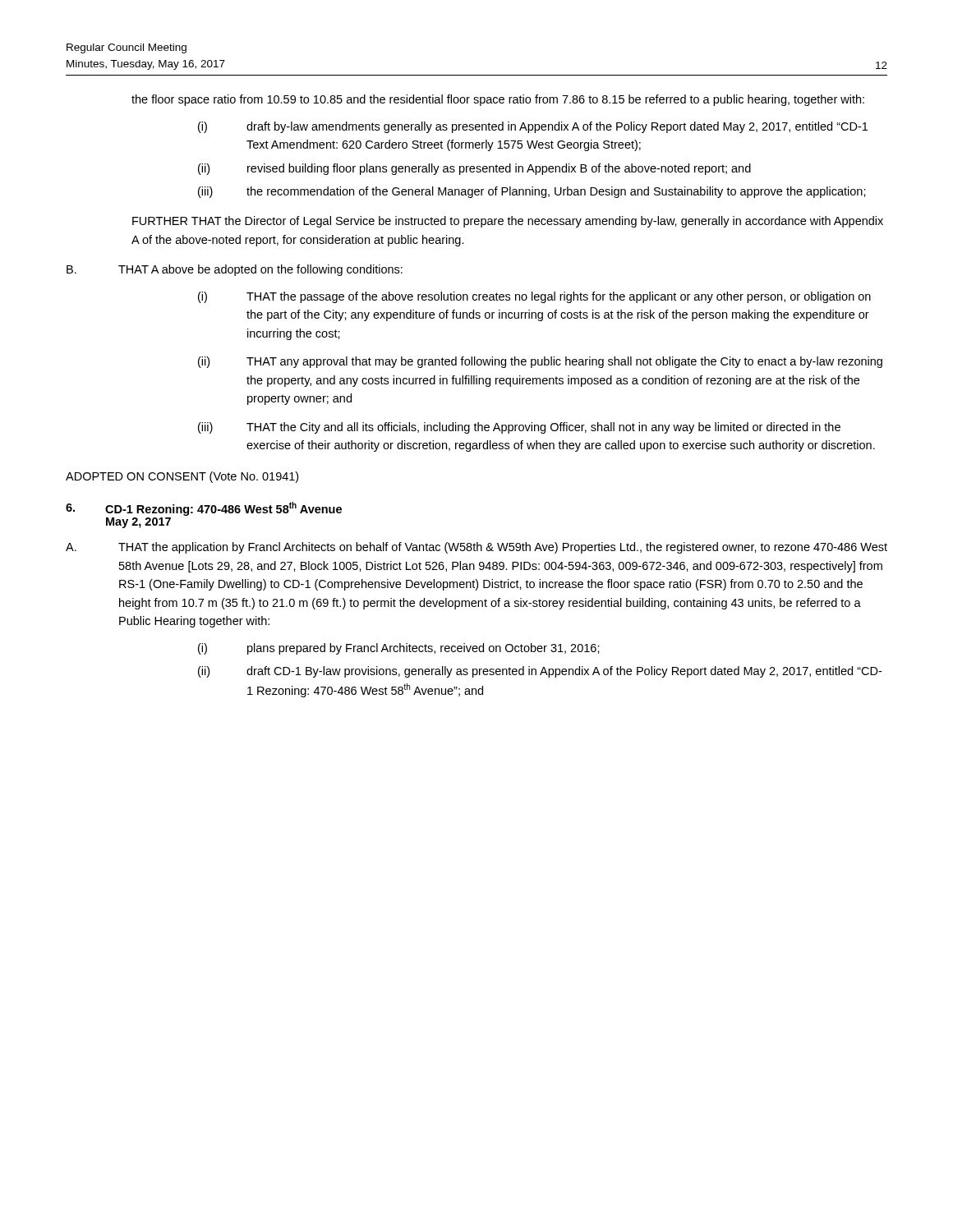Screen dimensions: 1232x953
Task: Point to the block beginning "A. THAT the application"
Action: [476, 585]
